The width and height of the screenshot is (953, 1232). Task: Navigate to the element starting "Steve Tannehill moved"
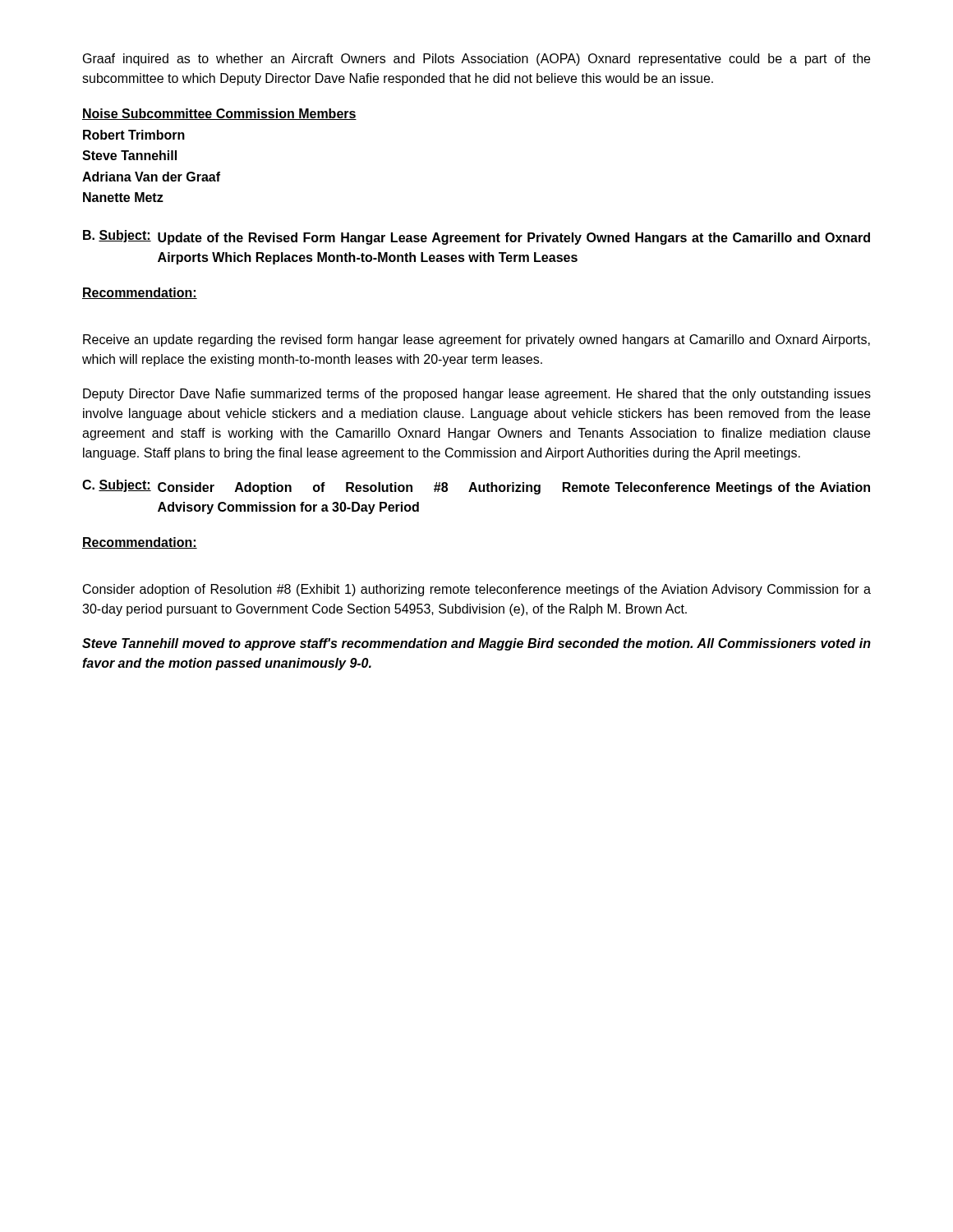pos(476,654)
